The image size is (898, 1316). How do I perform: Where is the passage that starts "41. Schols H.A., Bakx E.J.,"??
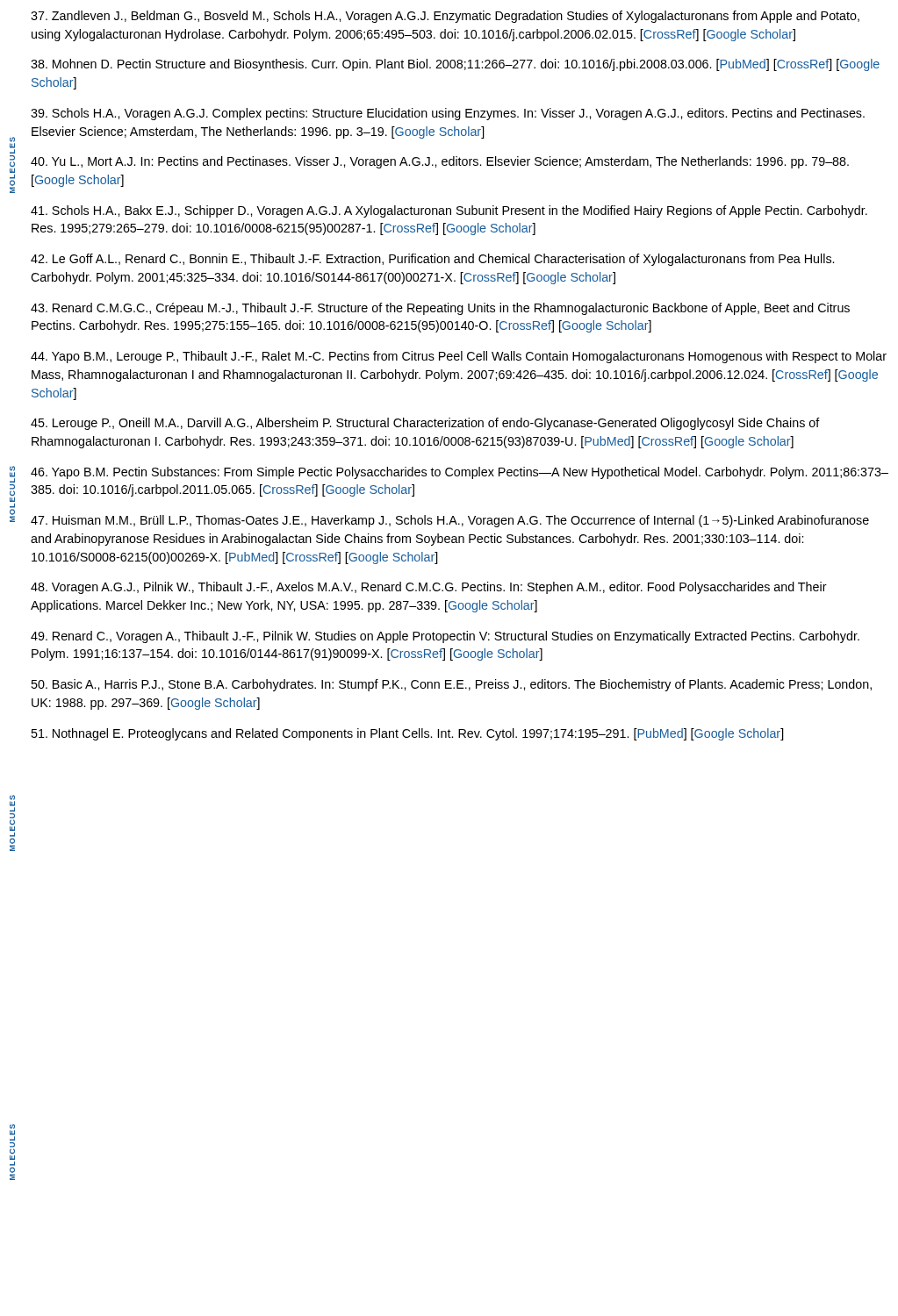coord(449,219)
